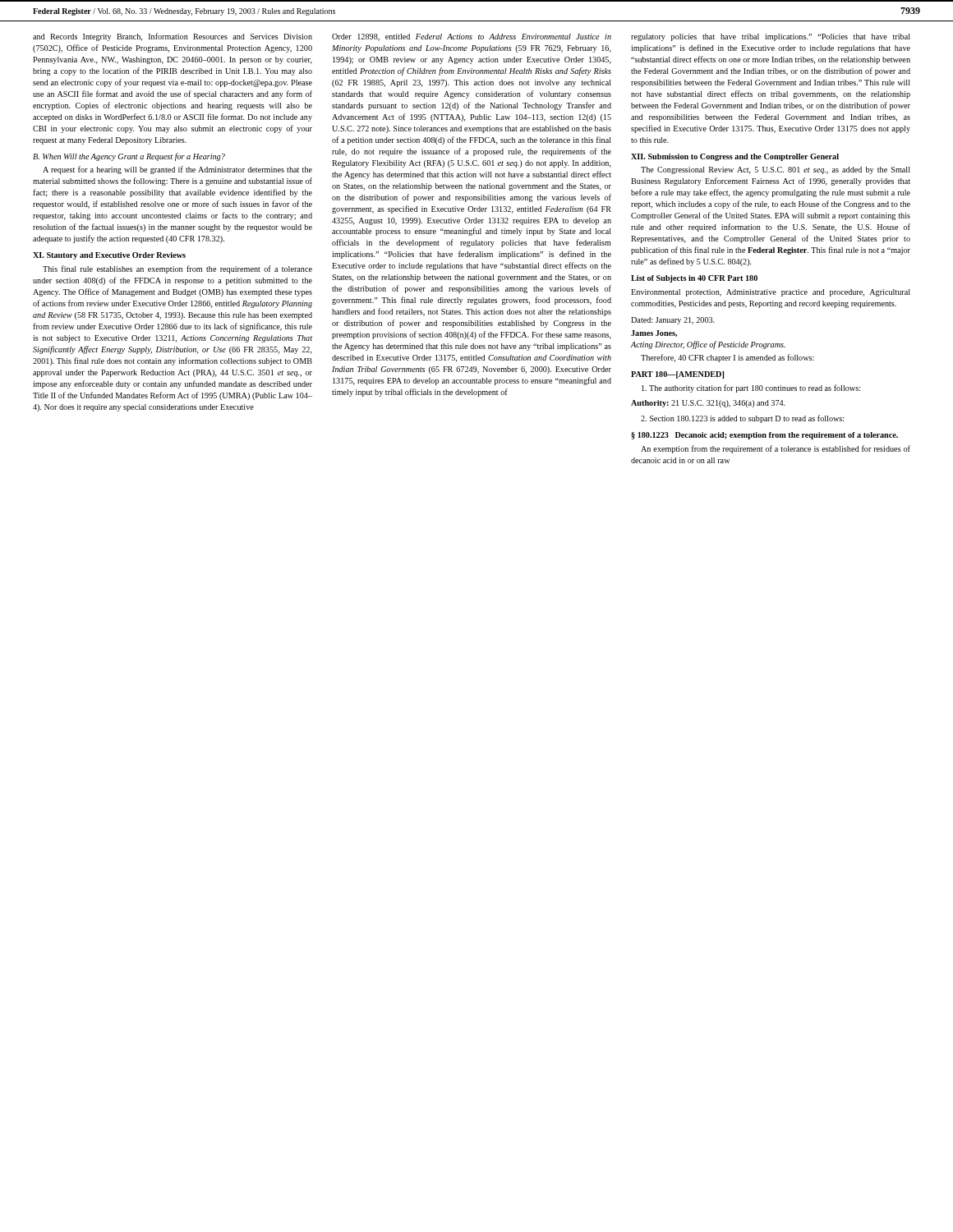Select the section header with the text "§ 180.1223 Decanoic acid; exemption"
The width and height of the screenshot is (953, 1232).
click(771, 436)
